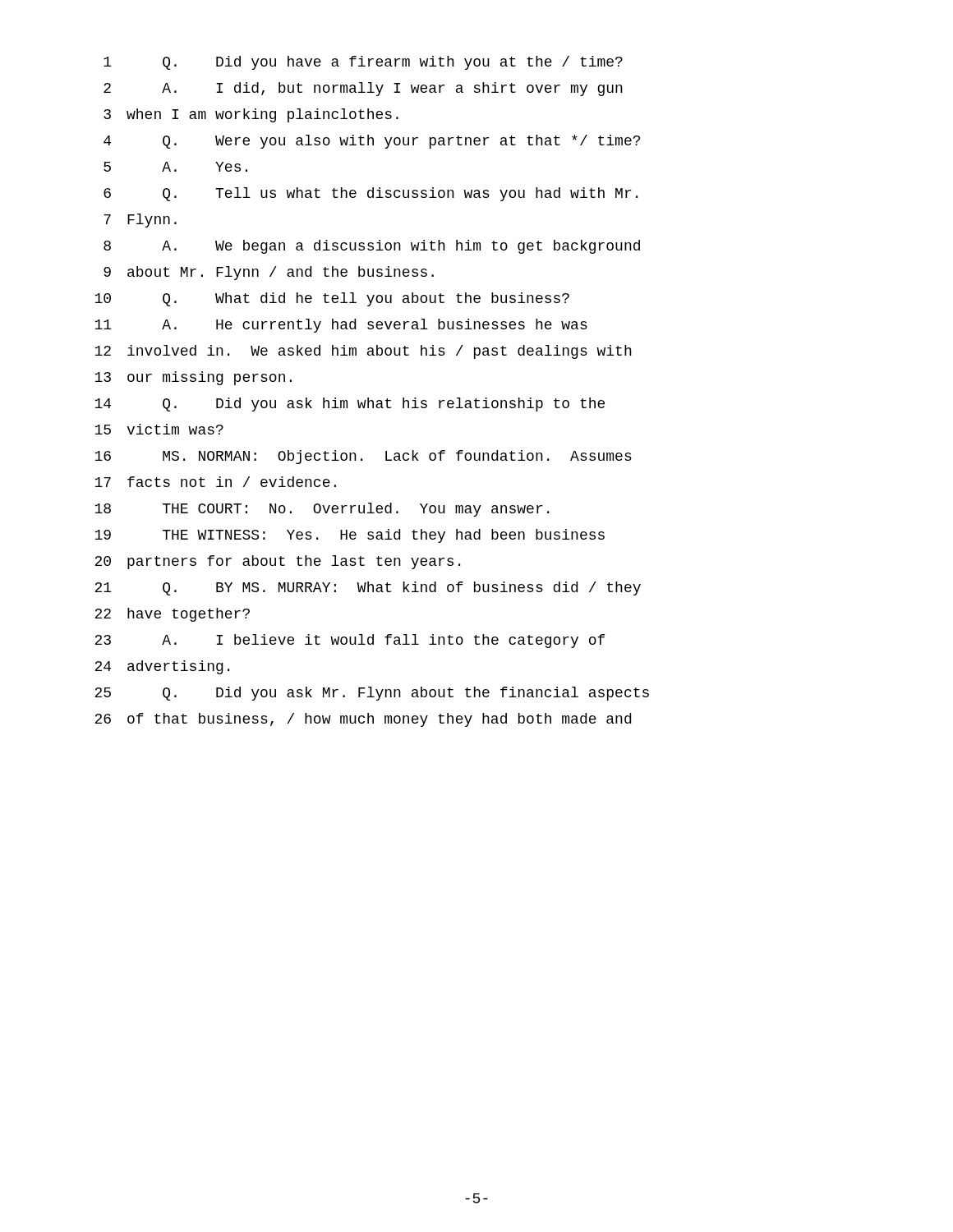Click on the text starting "26 of that business, / how much money"
The width and height of the screenshot is (953, 1232).
click(x=493, y=719)
